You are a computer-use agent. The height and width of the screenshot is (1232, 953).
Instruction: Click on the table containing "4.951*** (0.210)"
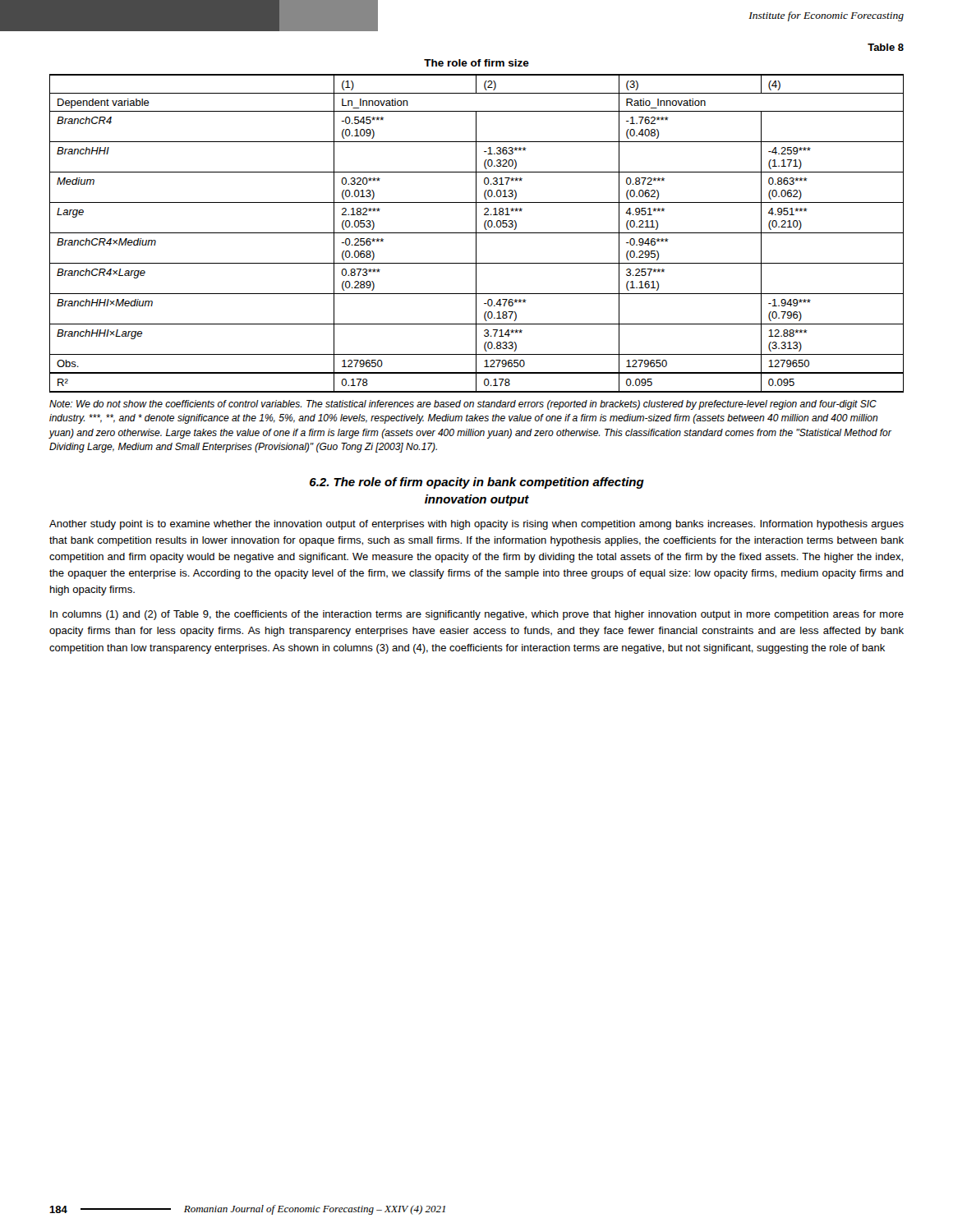[476, 233]
